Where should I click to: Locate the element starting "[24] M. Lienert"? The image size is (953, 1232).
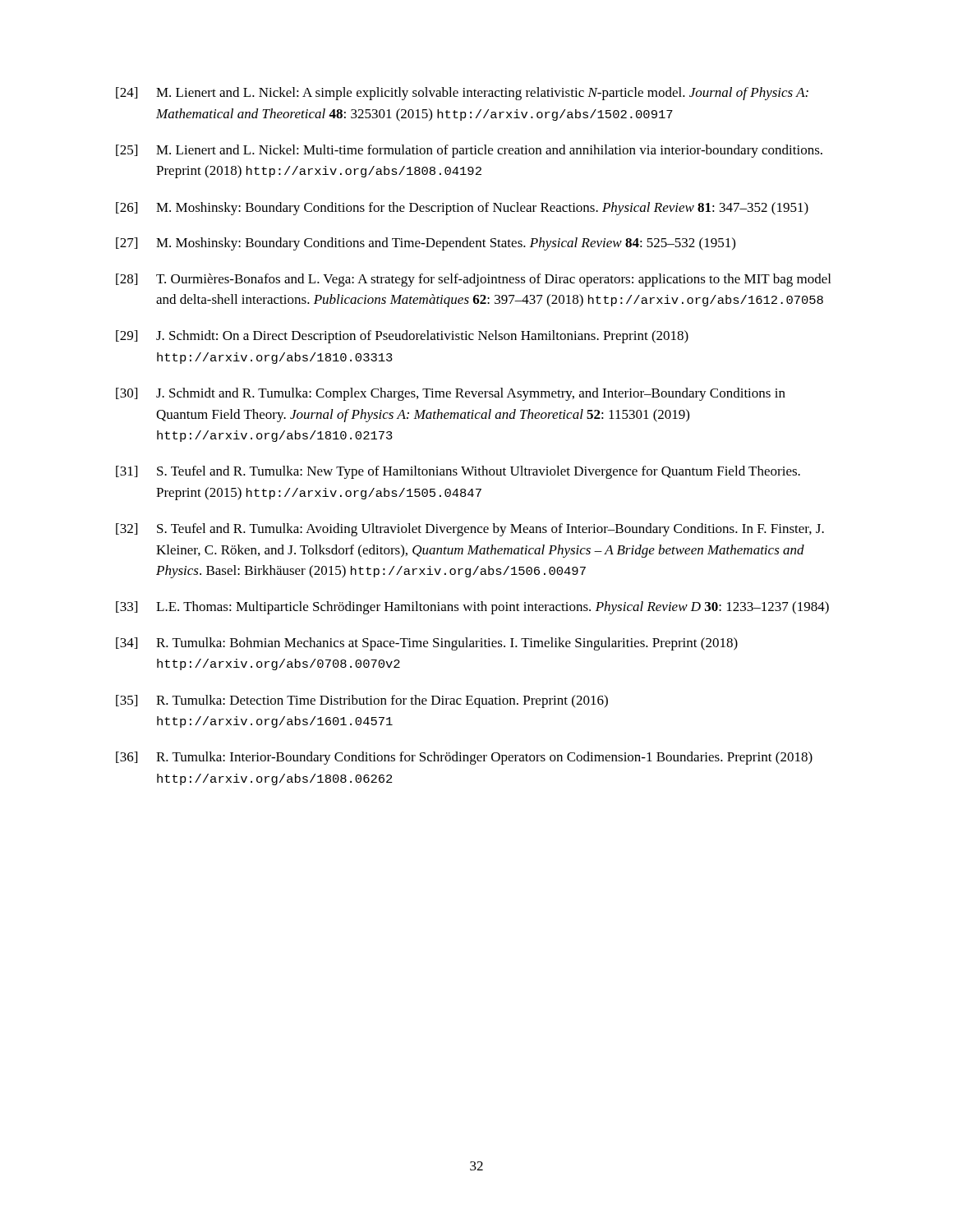pyautogui.click(x=476, y=103)
